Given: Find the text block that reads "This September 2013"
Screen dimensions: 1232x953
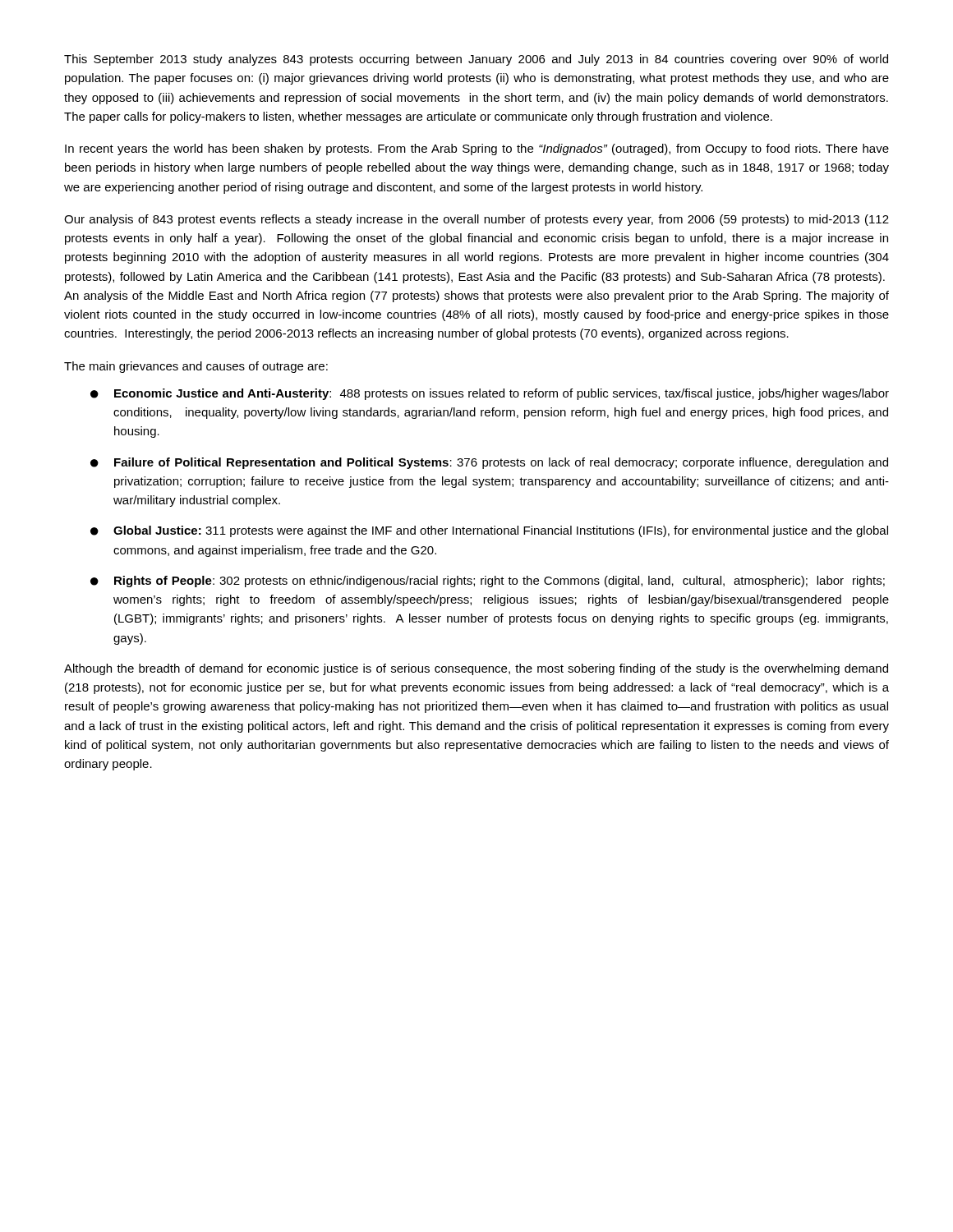Looking at the screenshot, I should coord(476,87).
